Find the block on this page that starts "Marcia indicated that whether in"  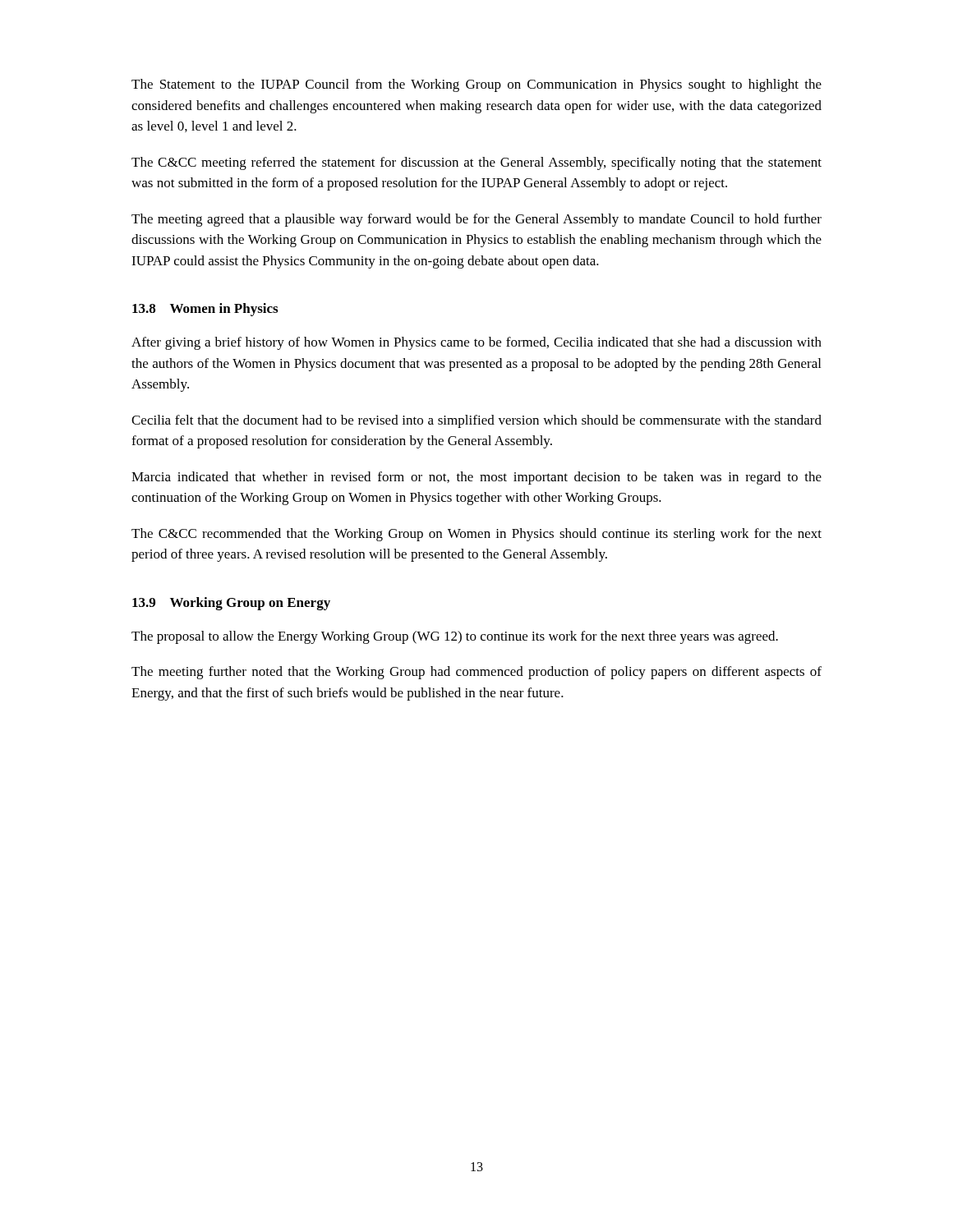pyautogui.click(x=476, y=487)
